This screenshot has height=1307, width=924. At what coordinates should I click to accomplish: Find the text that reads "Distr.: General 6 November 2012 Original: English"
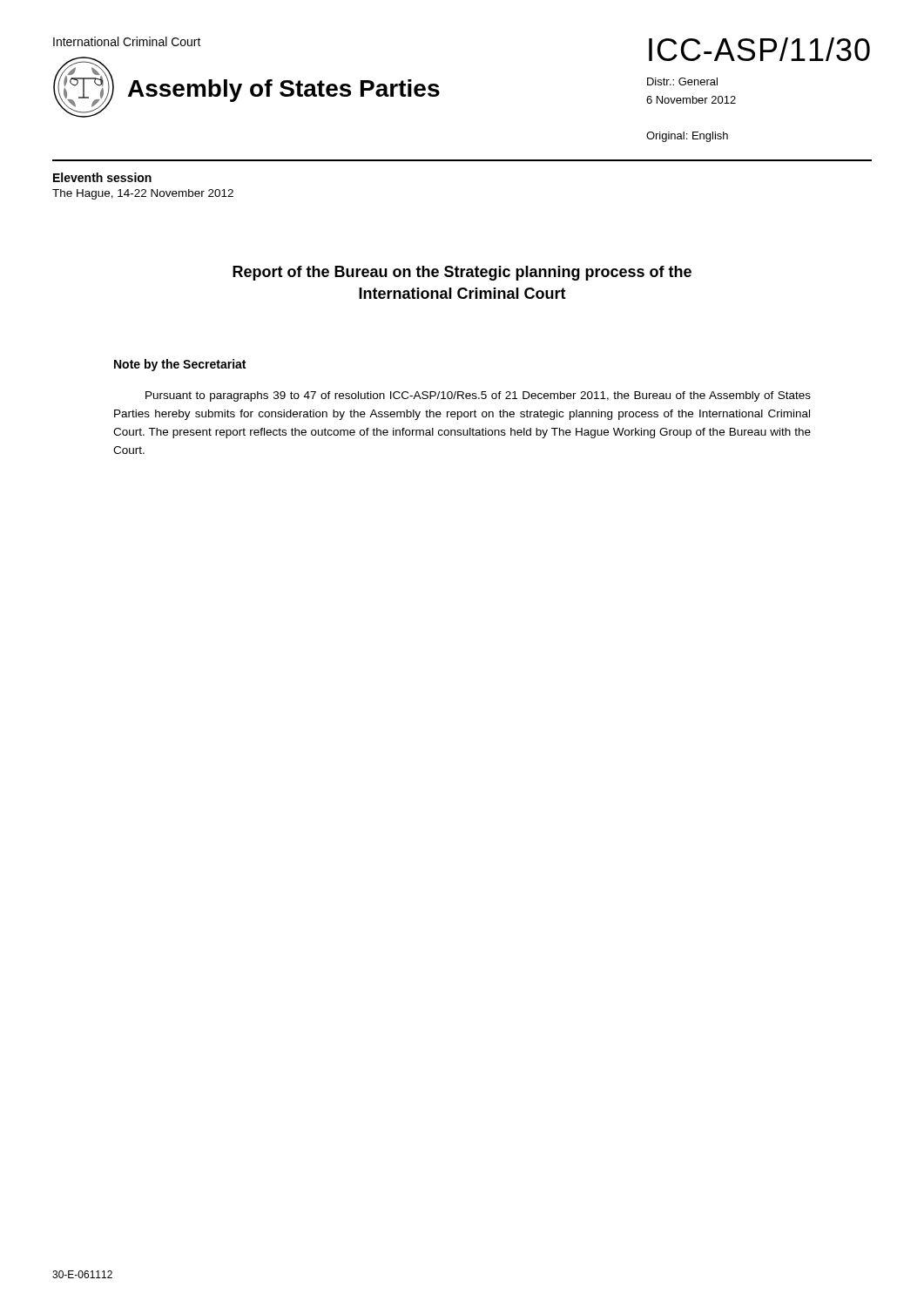[x=691, y=109]
